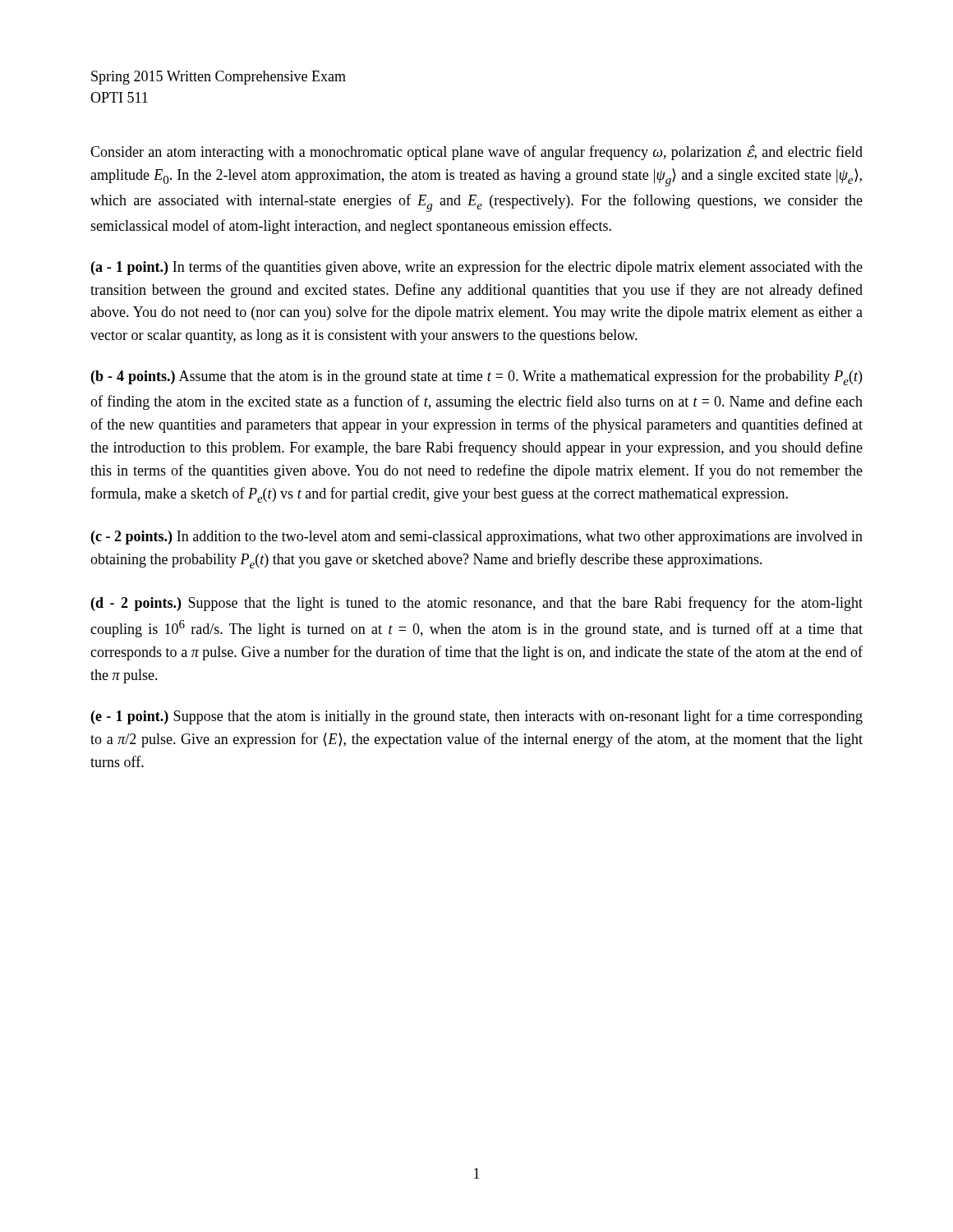Select the text block with the text "(e - 1 point.) Suppose"
Image resolution: width=953 pixels, height=1232 pixels.
point(476,739)
